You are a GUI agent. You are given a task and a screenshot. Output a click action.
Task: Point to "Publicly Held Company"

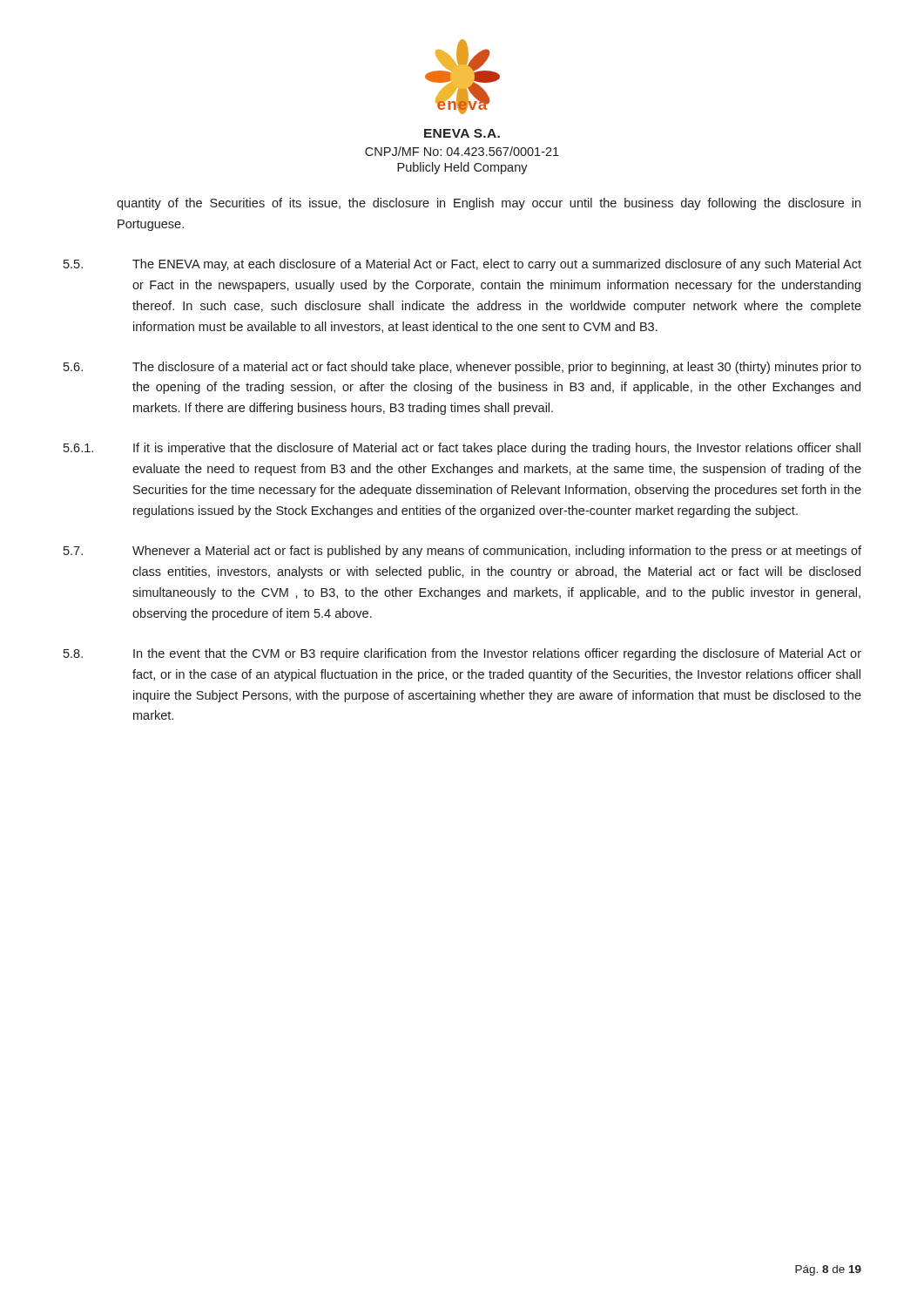[x=462, y=167]
